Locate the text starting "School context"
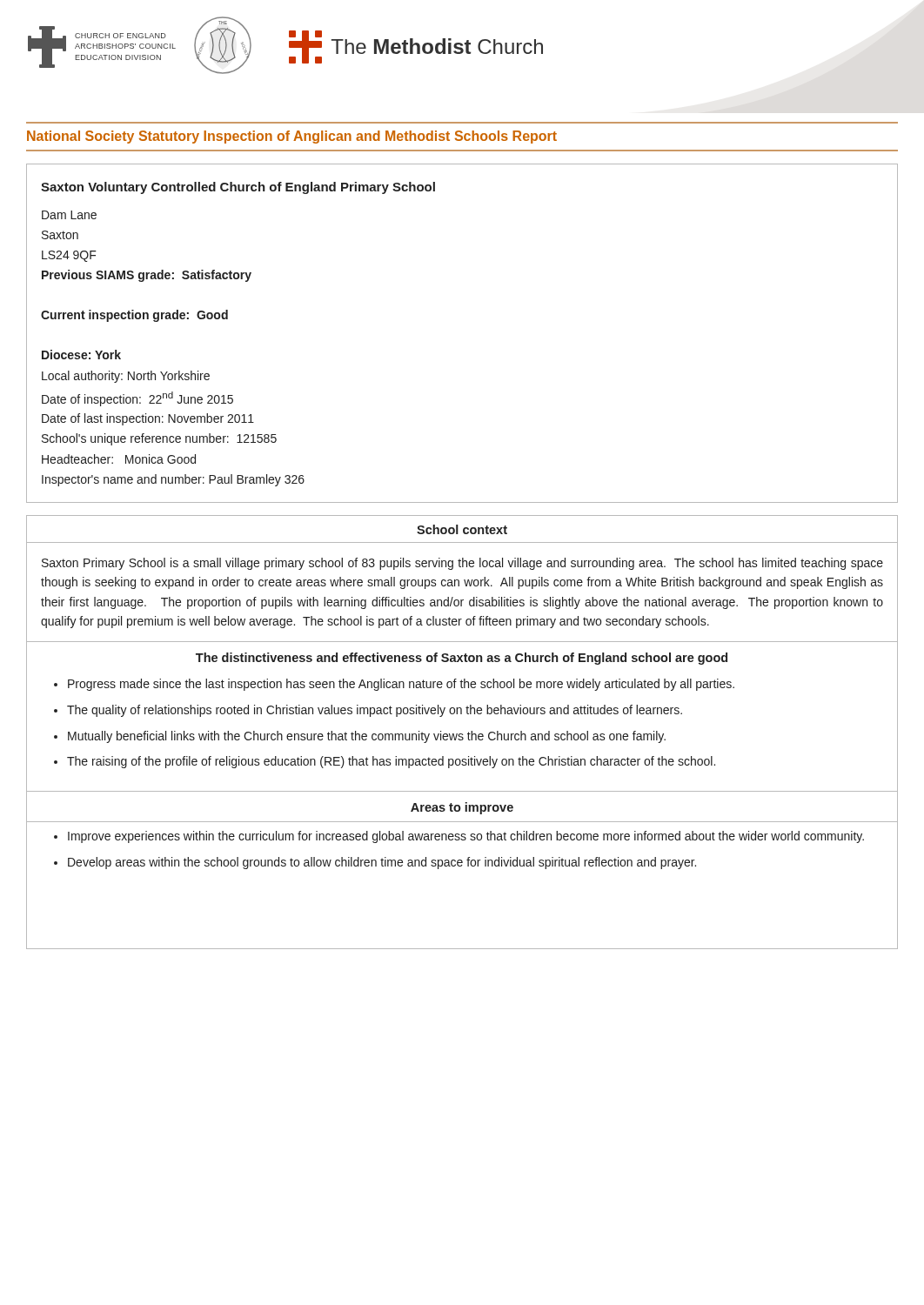Viewport: 924px width, 1305px height. (x=462, y=530)
